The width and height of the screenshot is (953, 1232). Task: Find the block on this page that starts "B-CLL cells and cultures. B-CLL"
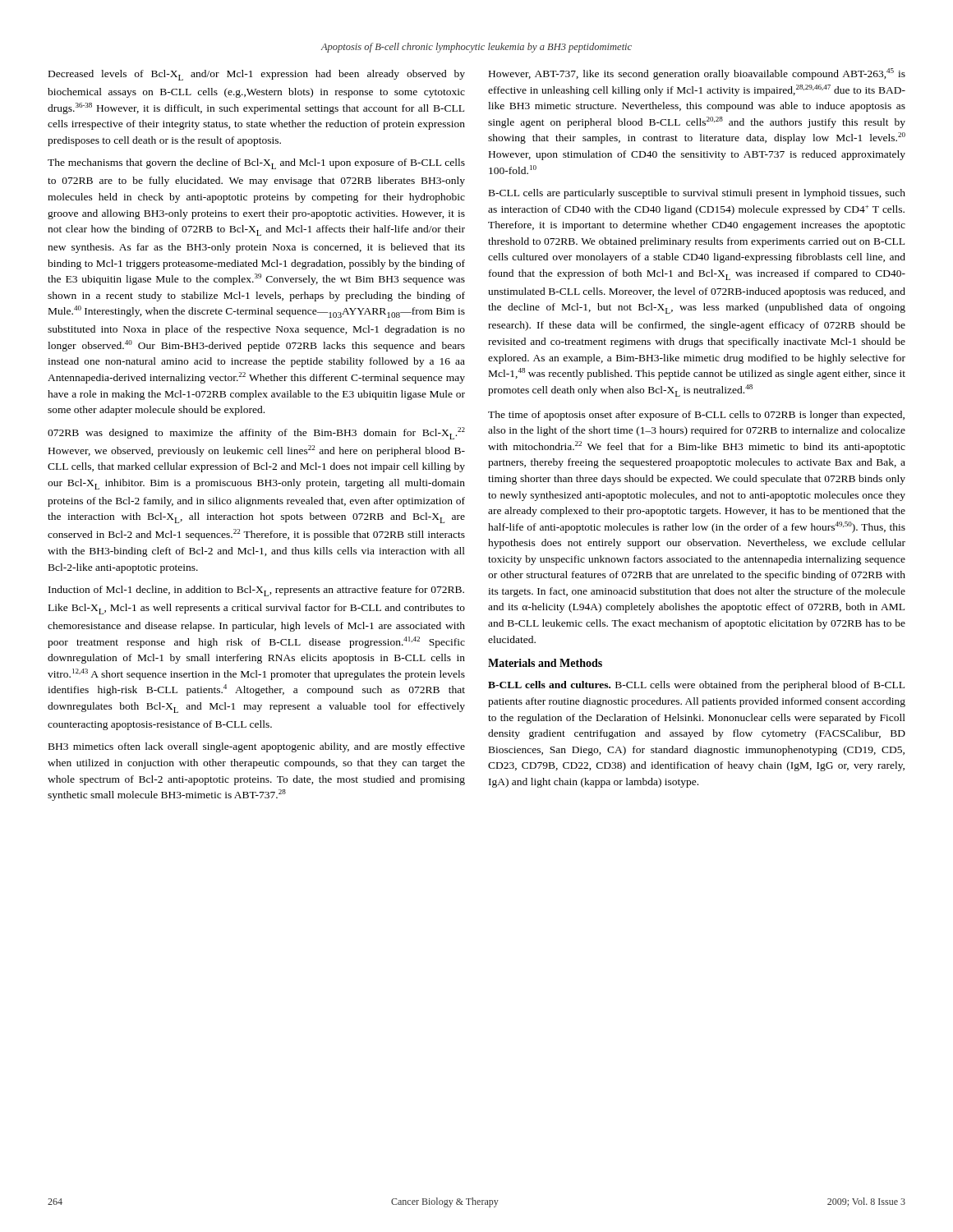click(697, 733)
